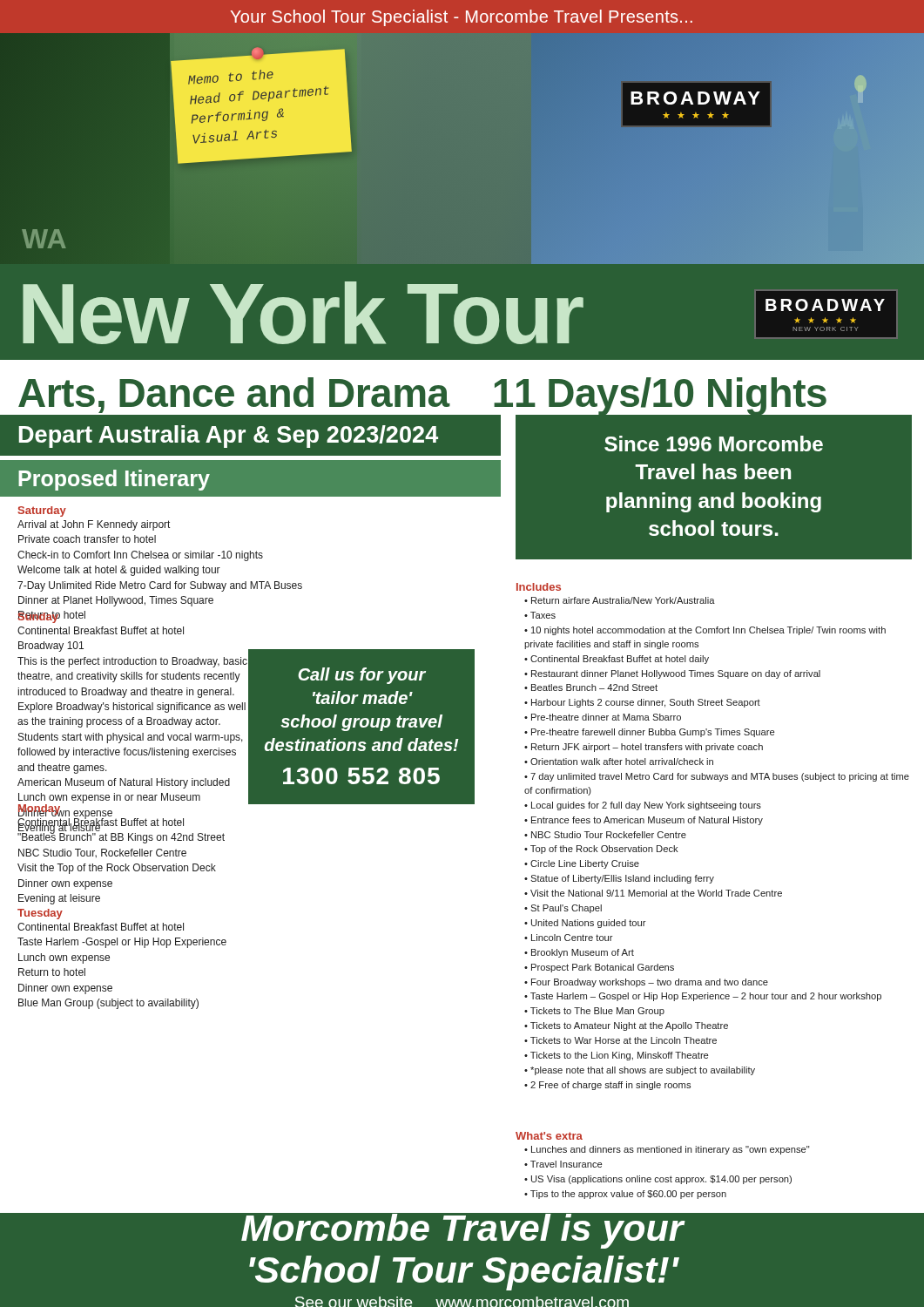The image size is (924, 1307).
Task: Where does it say "• Travel Insurance"?
Action: point(563,1164)
